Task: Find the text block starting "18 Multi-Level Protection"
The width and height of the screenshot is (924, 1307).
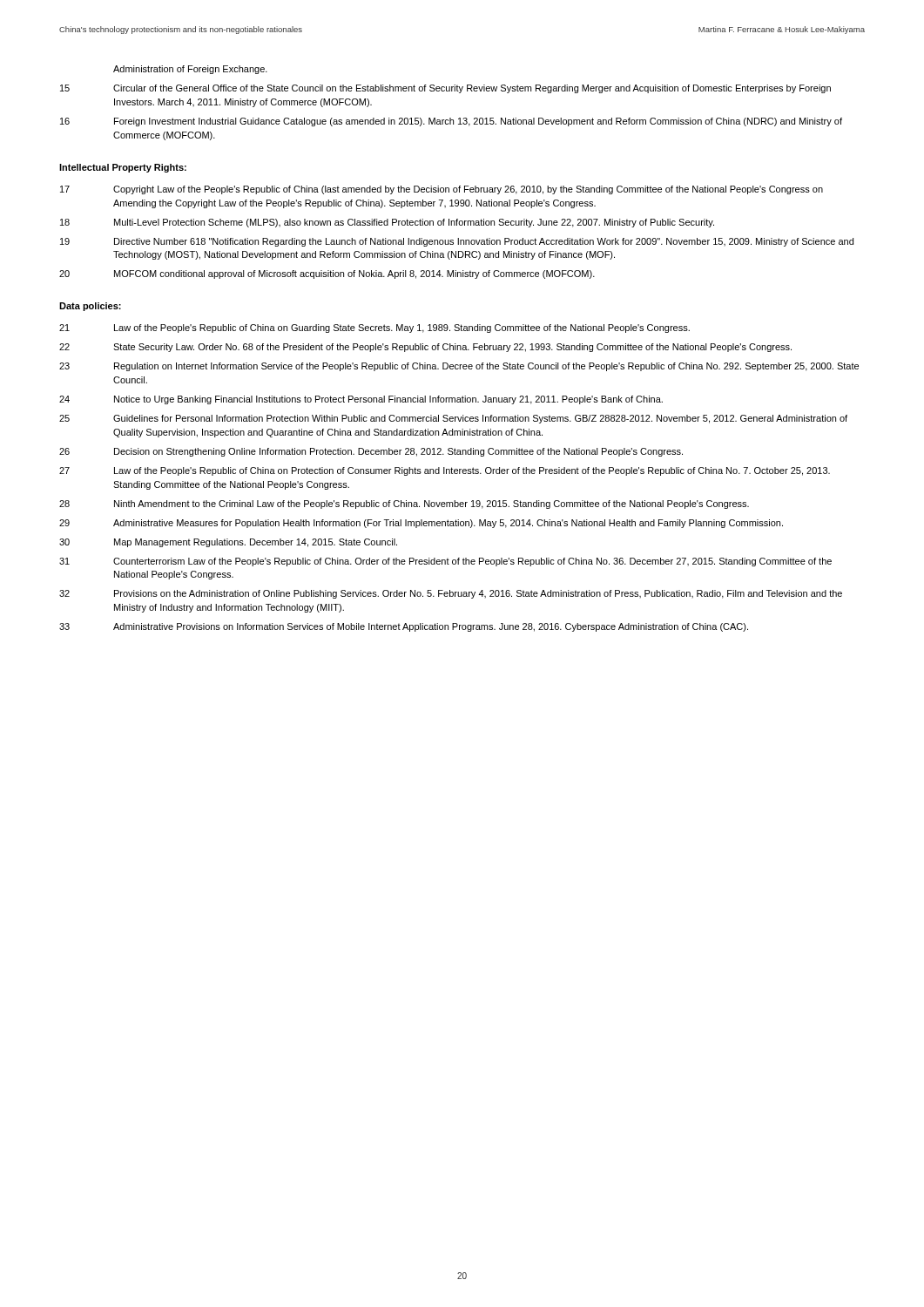Action: [x=462, y=223]
